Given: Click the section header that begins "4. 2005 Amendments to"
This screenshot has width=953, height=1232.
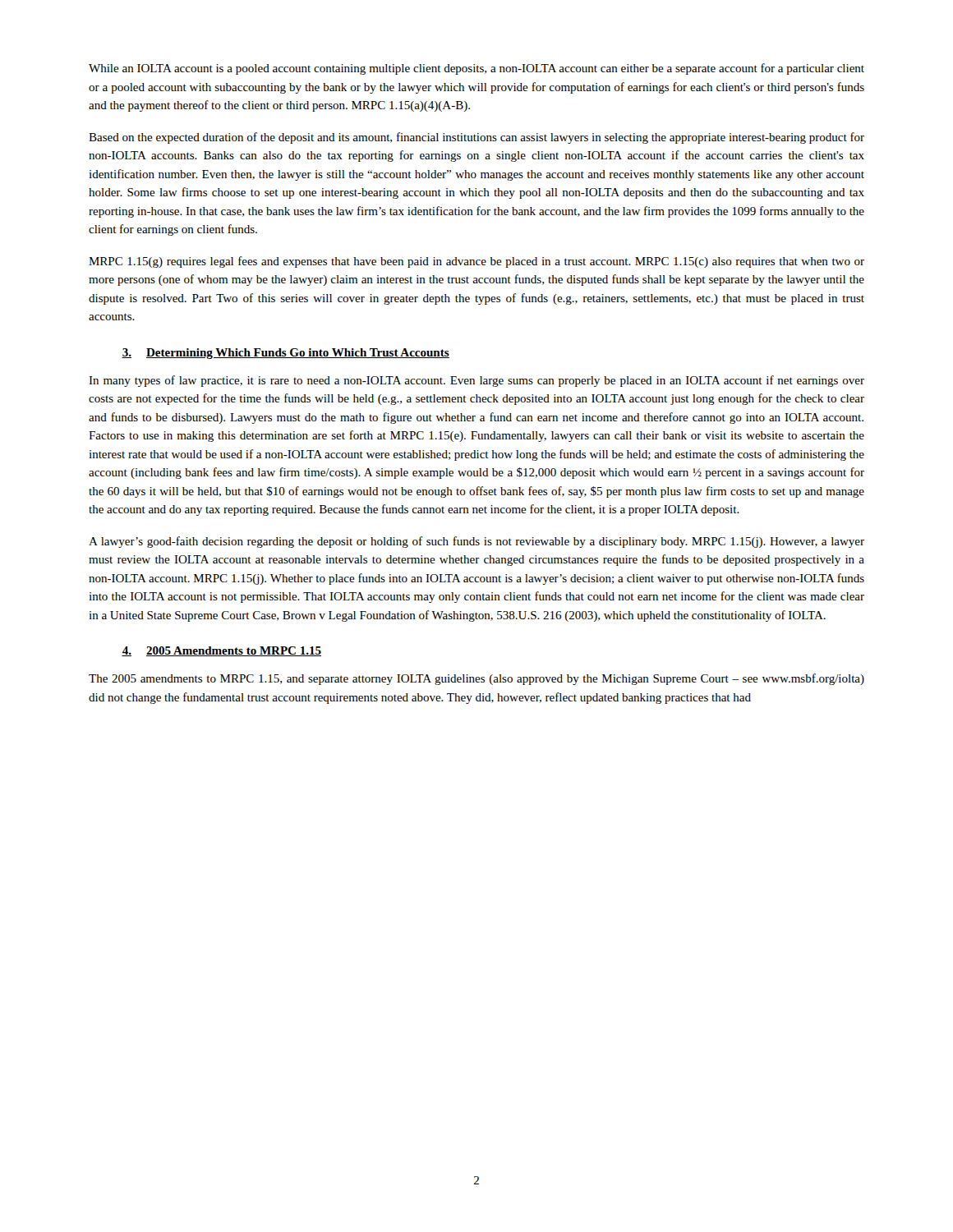Looking at the screenshot, I should 205,651.
